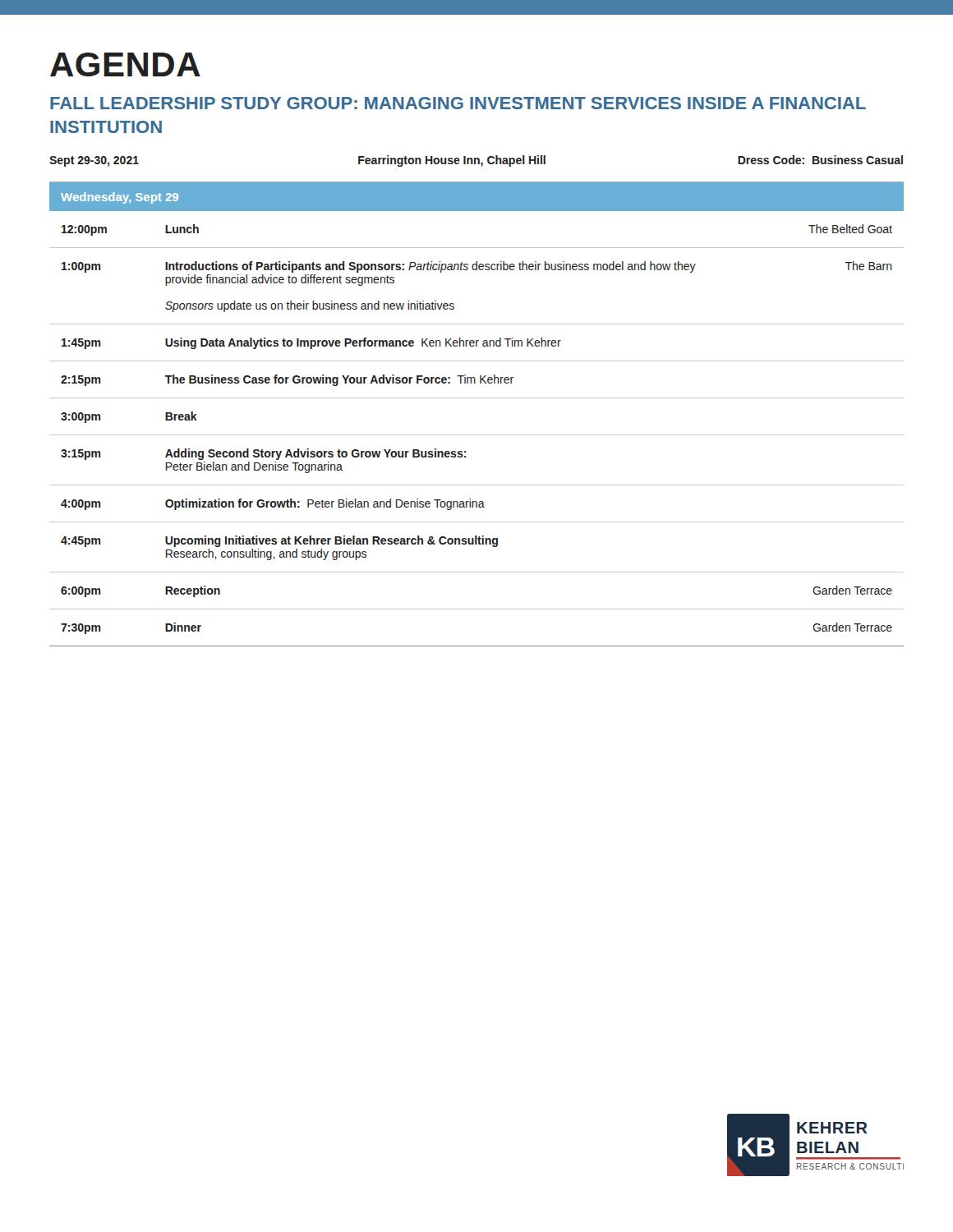The width and height of the screenshot is (953, 1232).
Task: Where is the section header that starts "FALL LEADERSHIP STUDY GROUP: MANAGING INVESTMENT"?
Action: [x=457, y=115]
